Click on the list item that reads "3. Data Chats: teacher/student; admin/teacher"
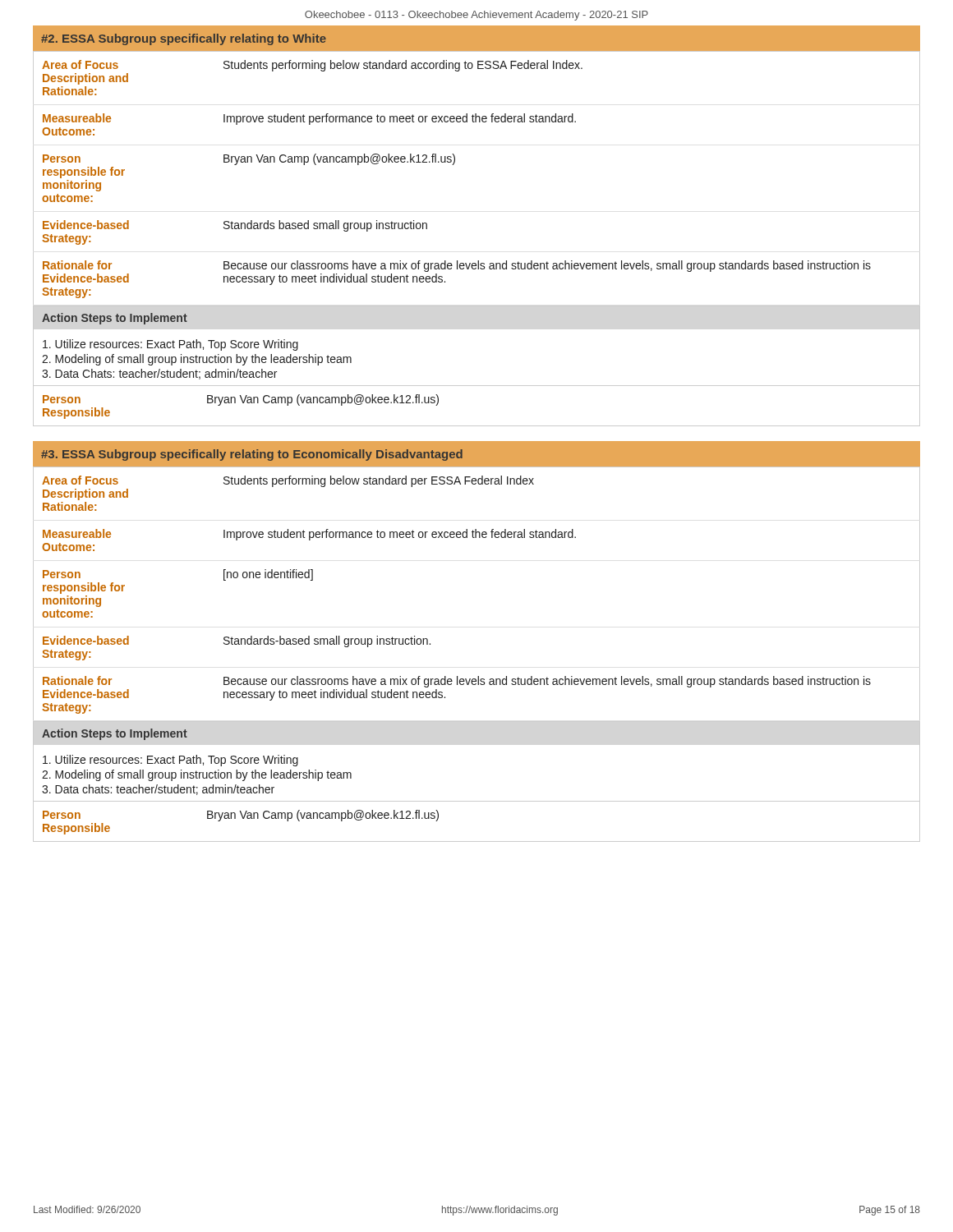 [x=160, y=374]
